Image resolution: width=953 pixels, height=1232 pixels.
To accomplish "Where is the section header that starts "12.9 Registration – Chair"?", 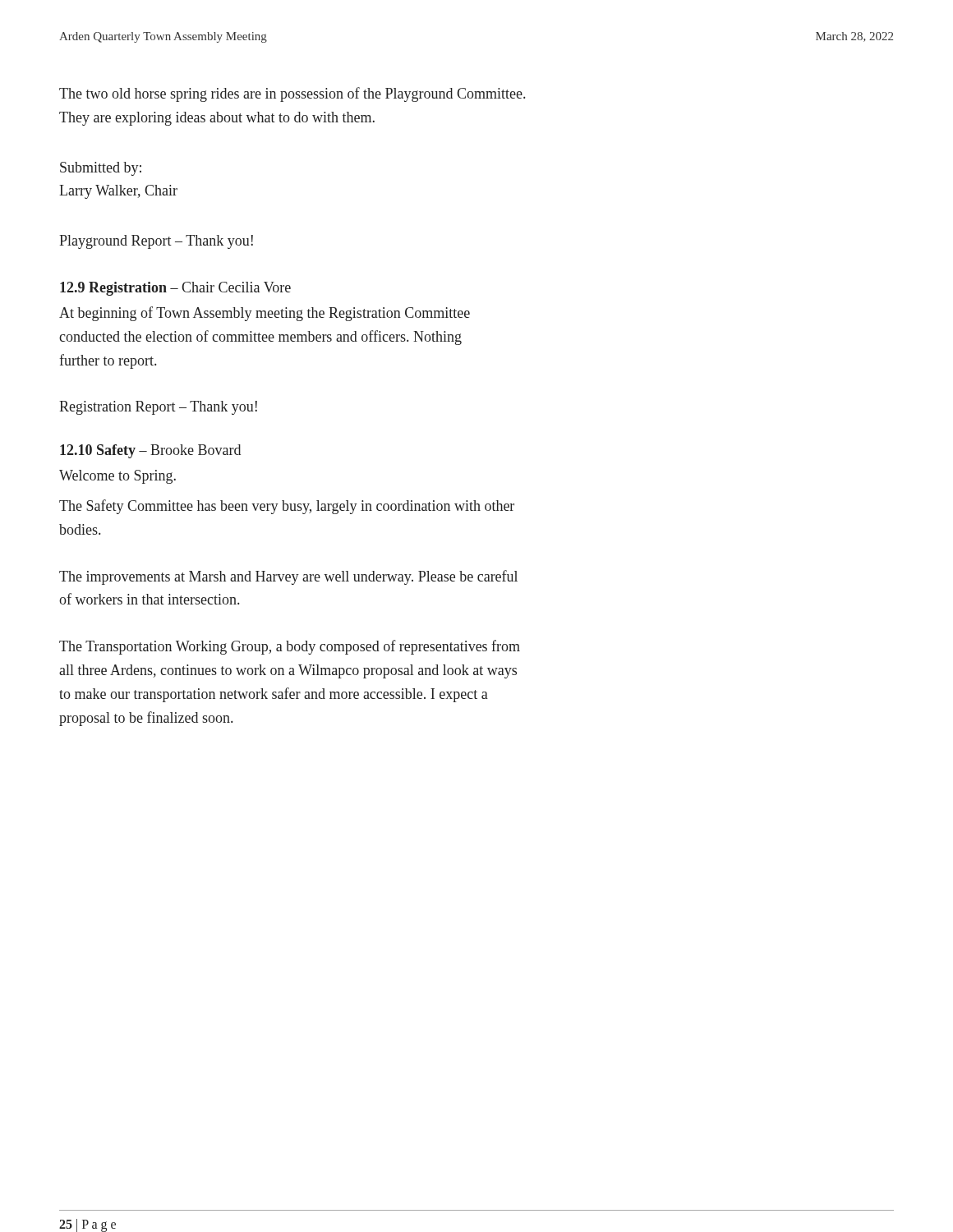I will point(175,287).
